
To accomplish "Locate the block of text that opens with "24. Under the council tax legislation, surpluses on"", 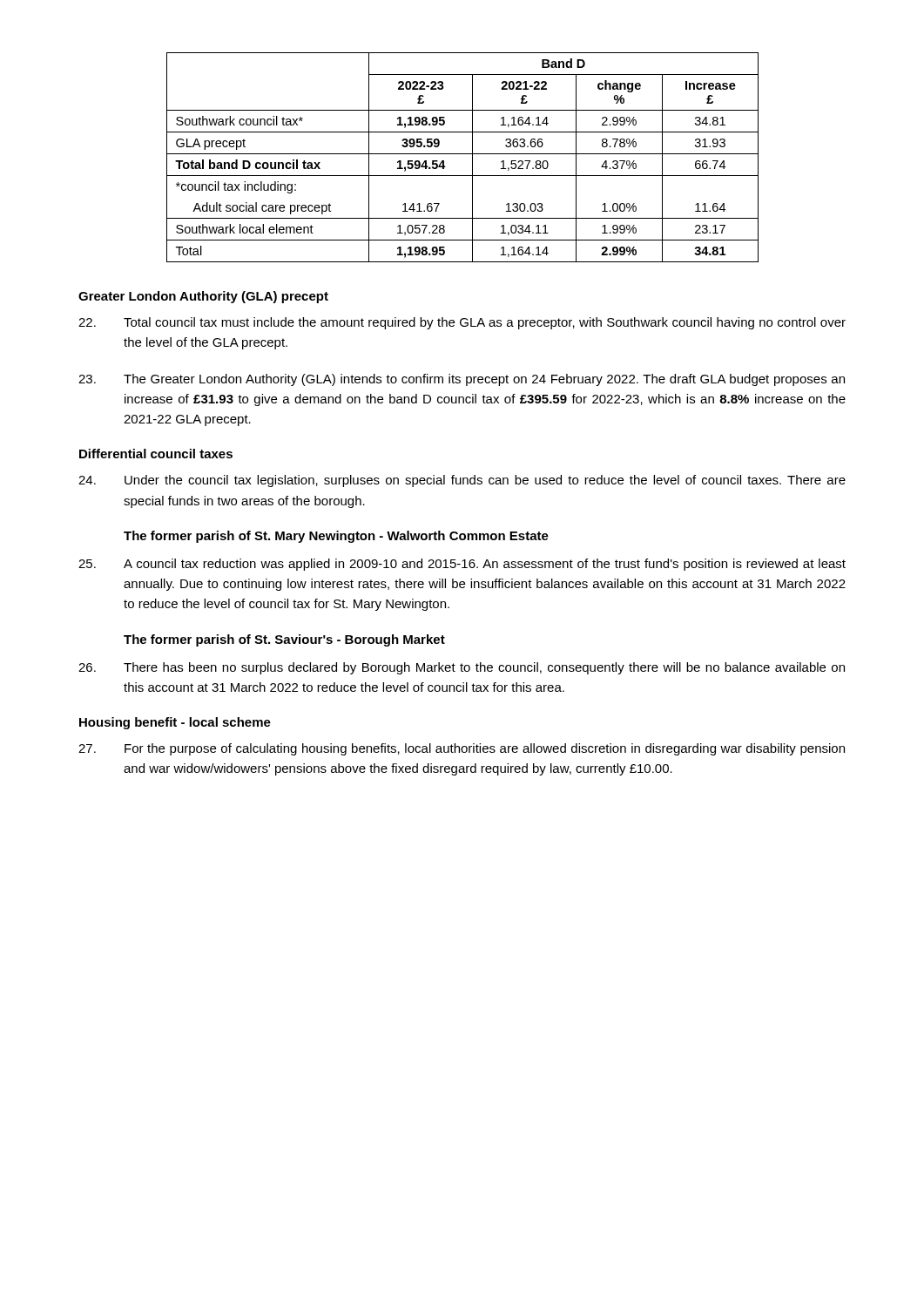I will 462,490.
